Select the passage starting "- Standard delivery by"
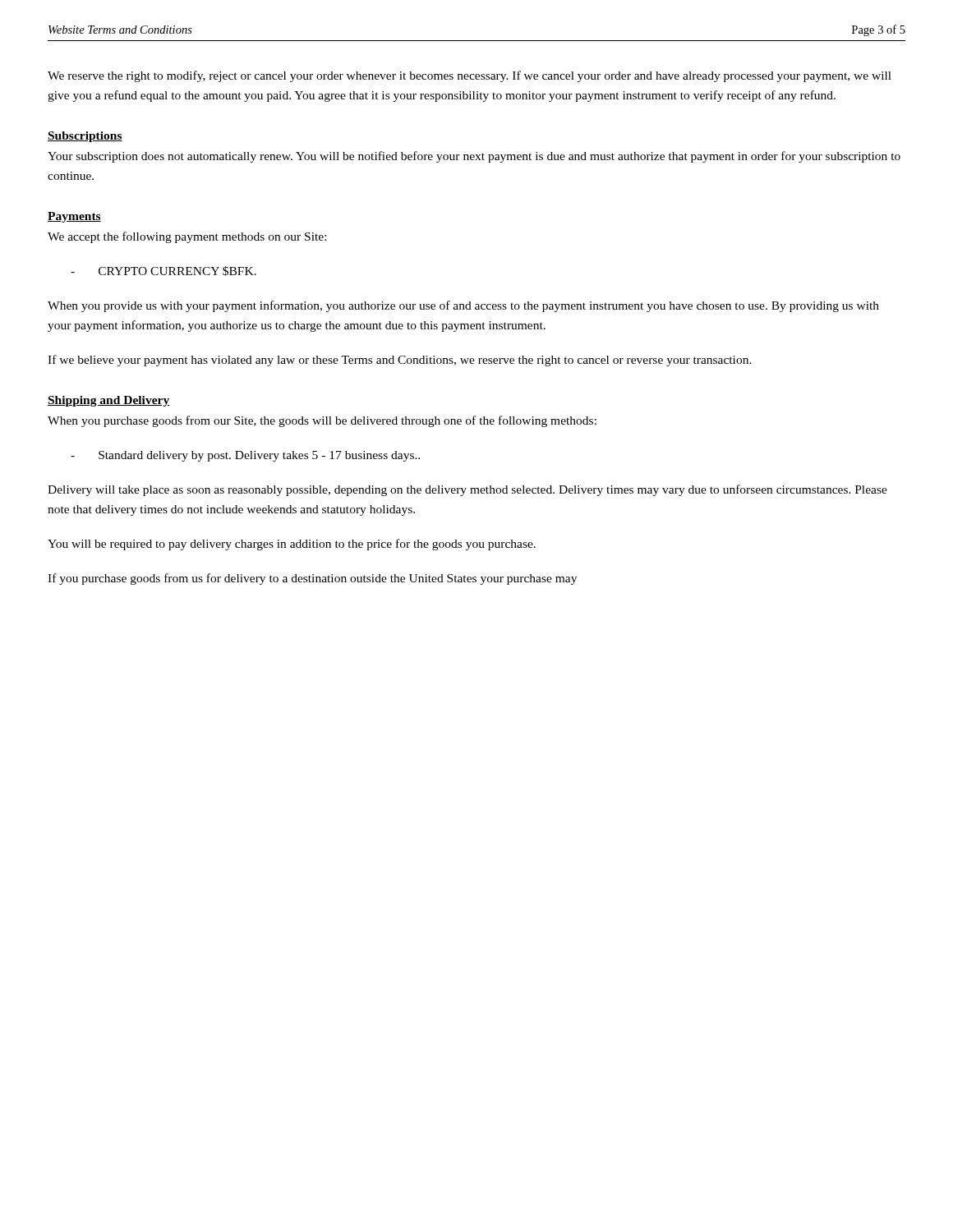 (x=245, y=456)
